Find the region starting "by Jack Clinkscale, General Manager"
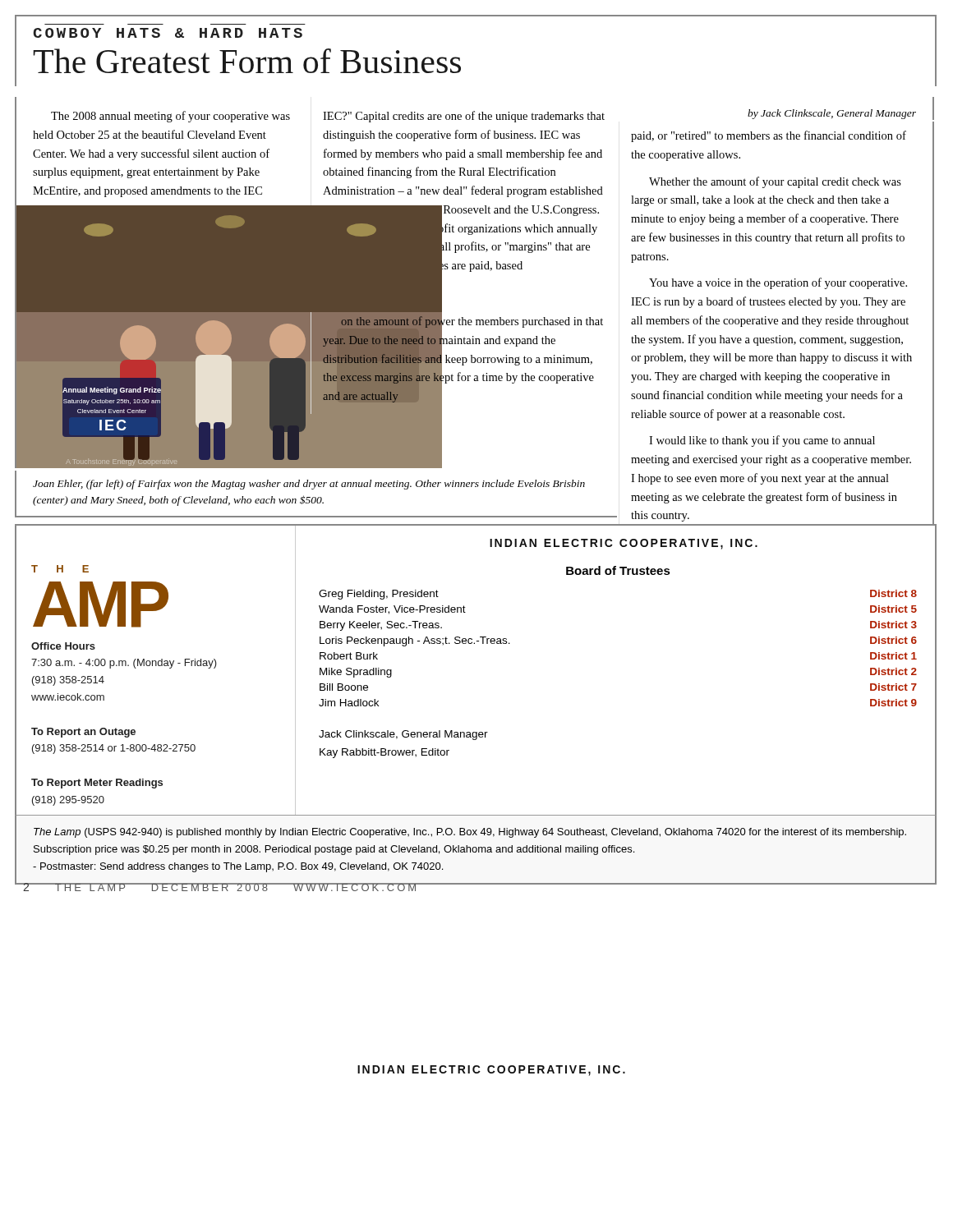The width and height of the screenshot is (953, 1232). click(832, 113)
